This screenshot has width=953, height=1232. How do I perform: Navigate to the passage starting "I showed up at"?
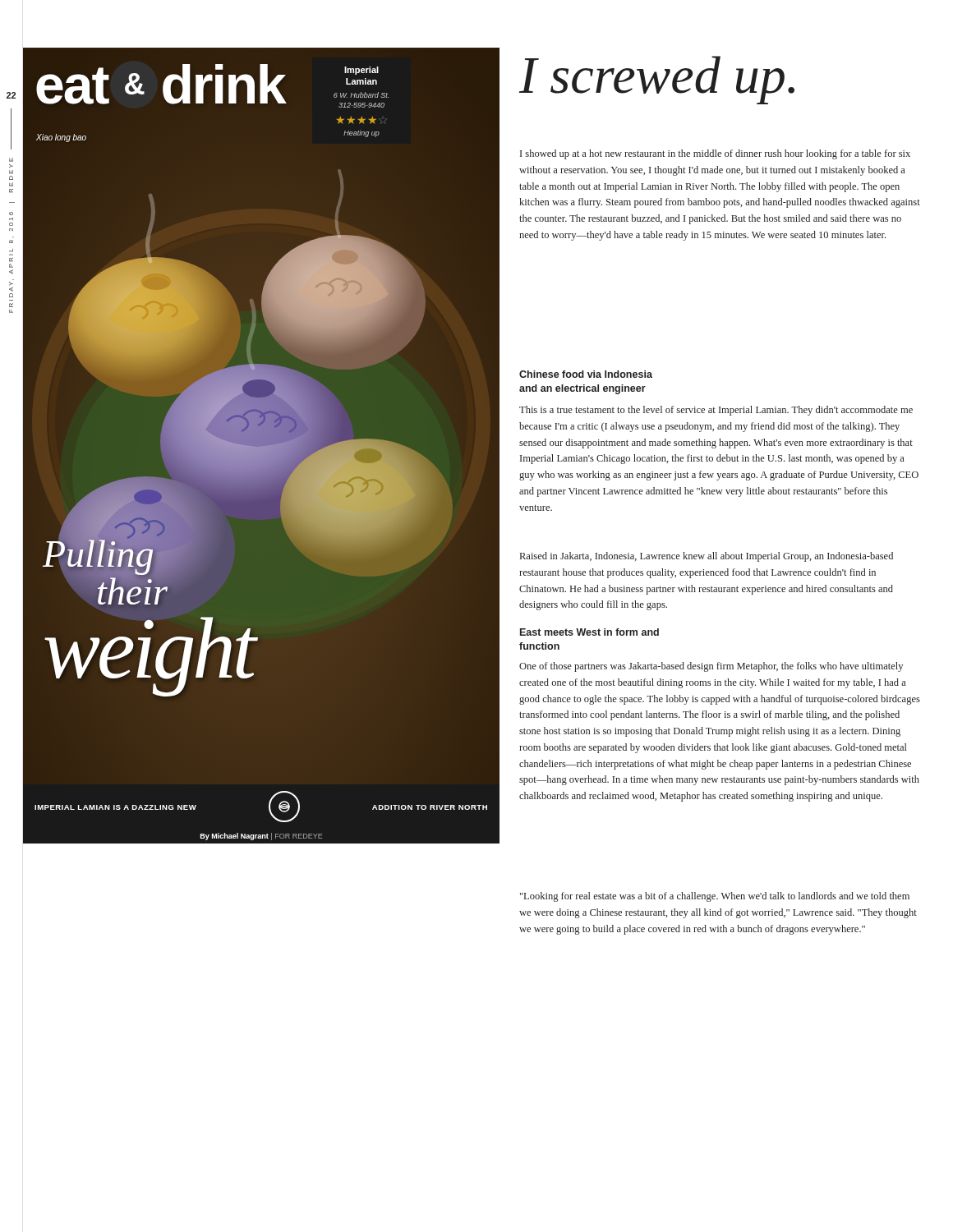tap(720, 194)
